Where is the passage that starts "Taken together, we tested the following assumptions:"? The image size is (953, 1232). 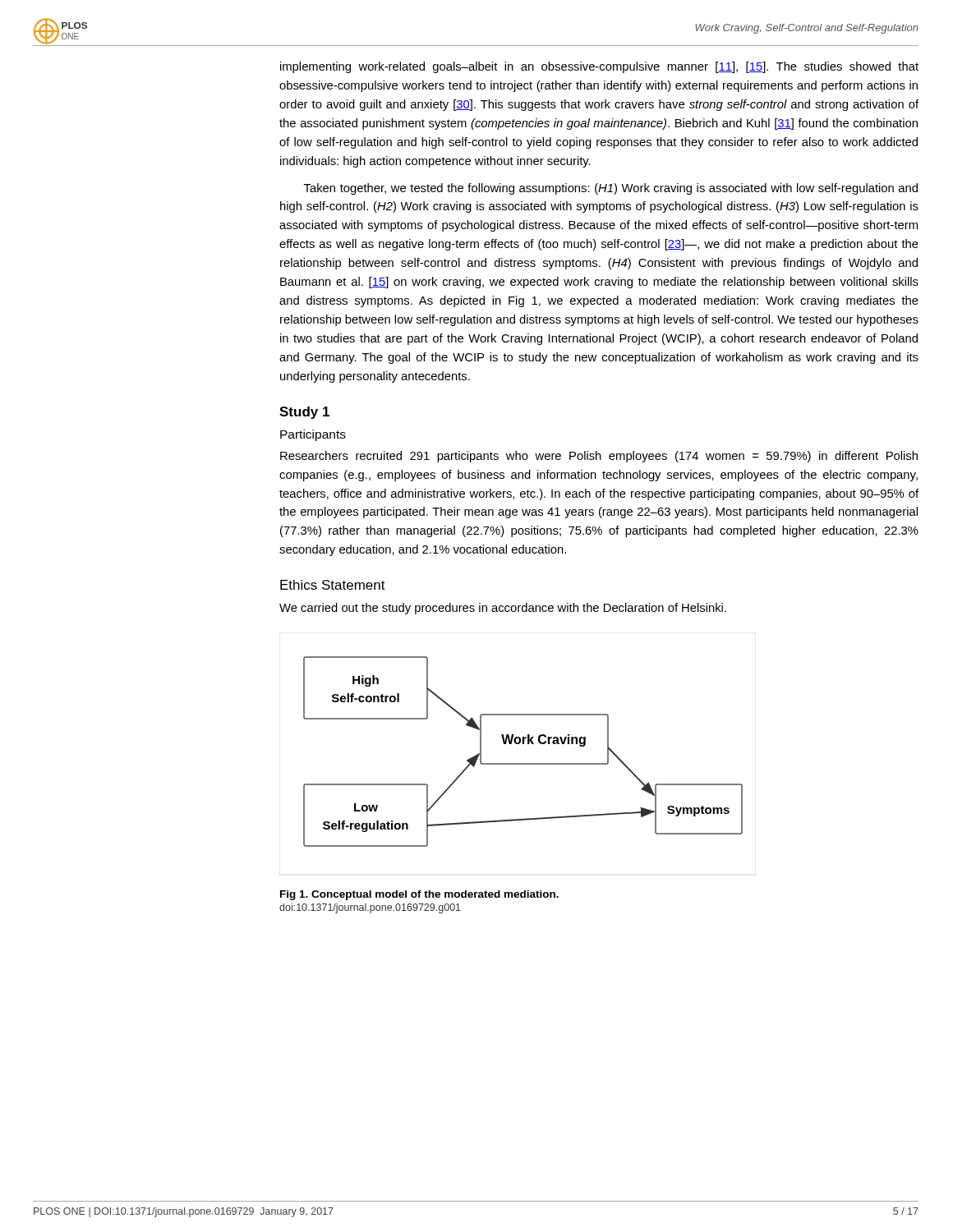tap(599, 282)
